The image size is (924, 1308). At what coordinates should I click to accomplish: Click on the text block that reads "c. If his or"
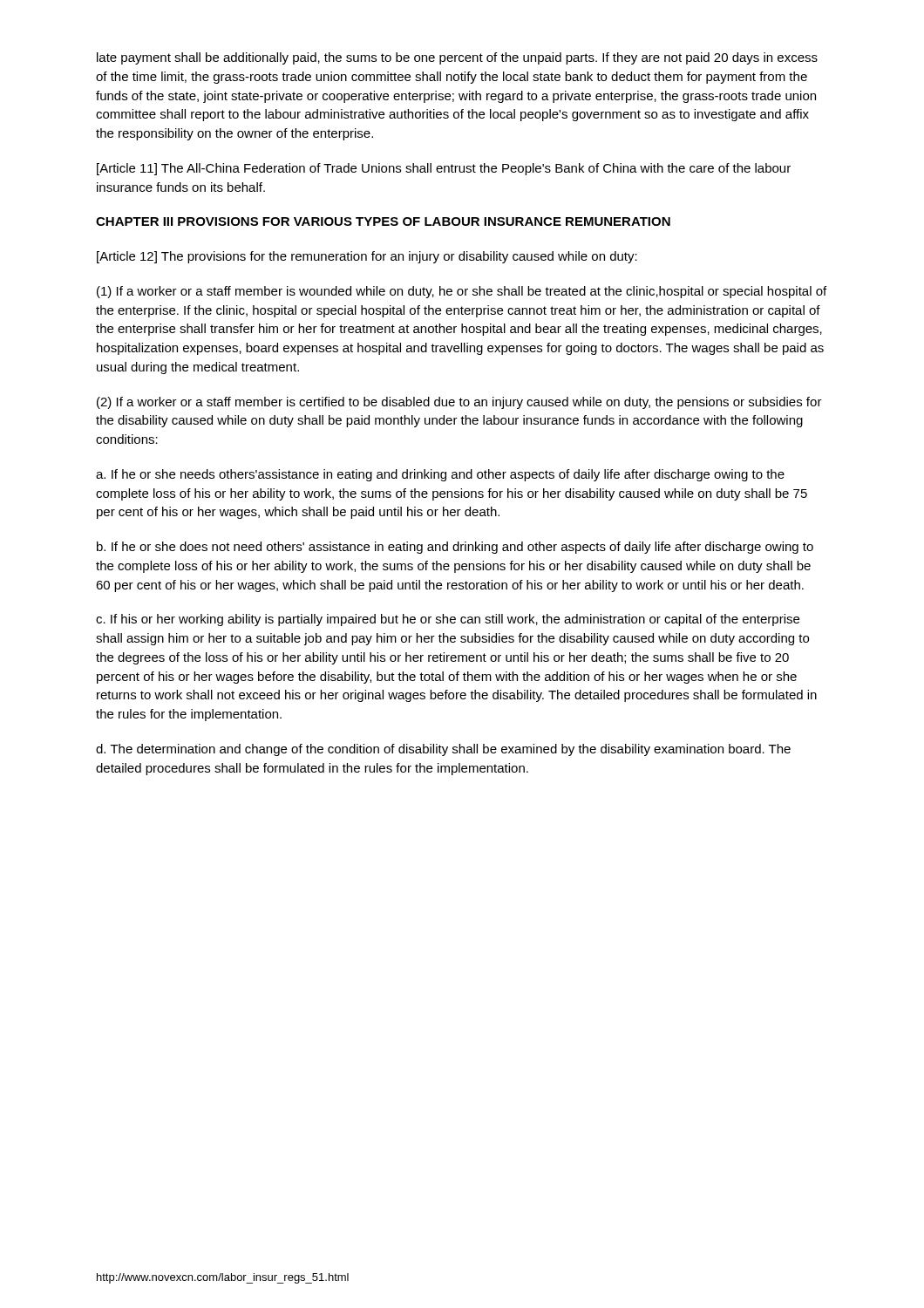pos(457,666)
